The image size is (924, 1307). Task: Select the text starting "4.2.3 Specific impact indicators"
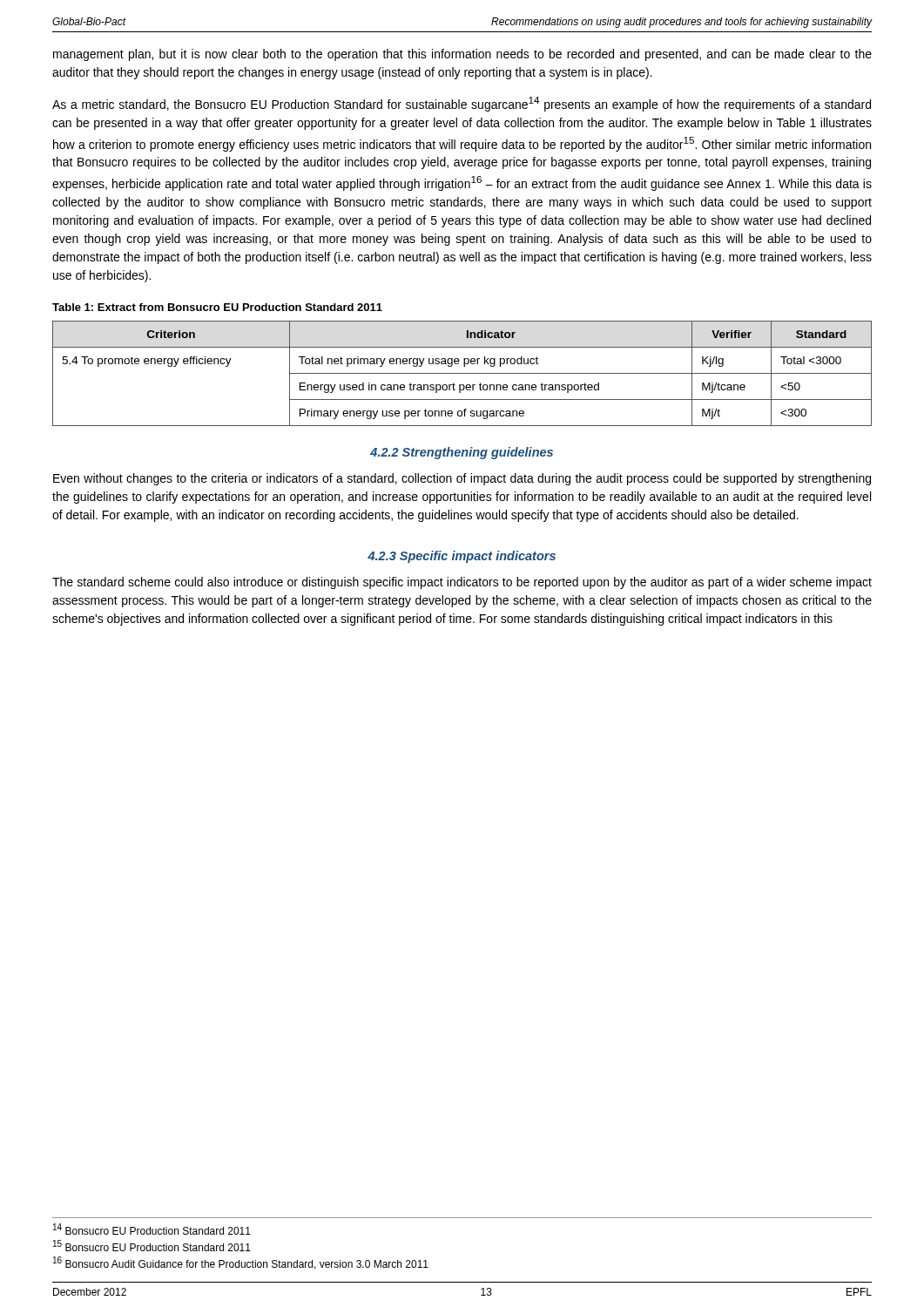(462, 556)
